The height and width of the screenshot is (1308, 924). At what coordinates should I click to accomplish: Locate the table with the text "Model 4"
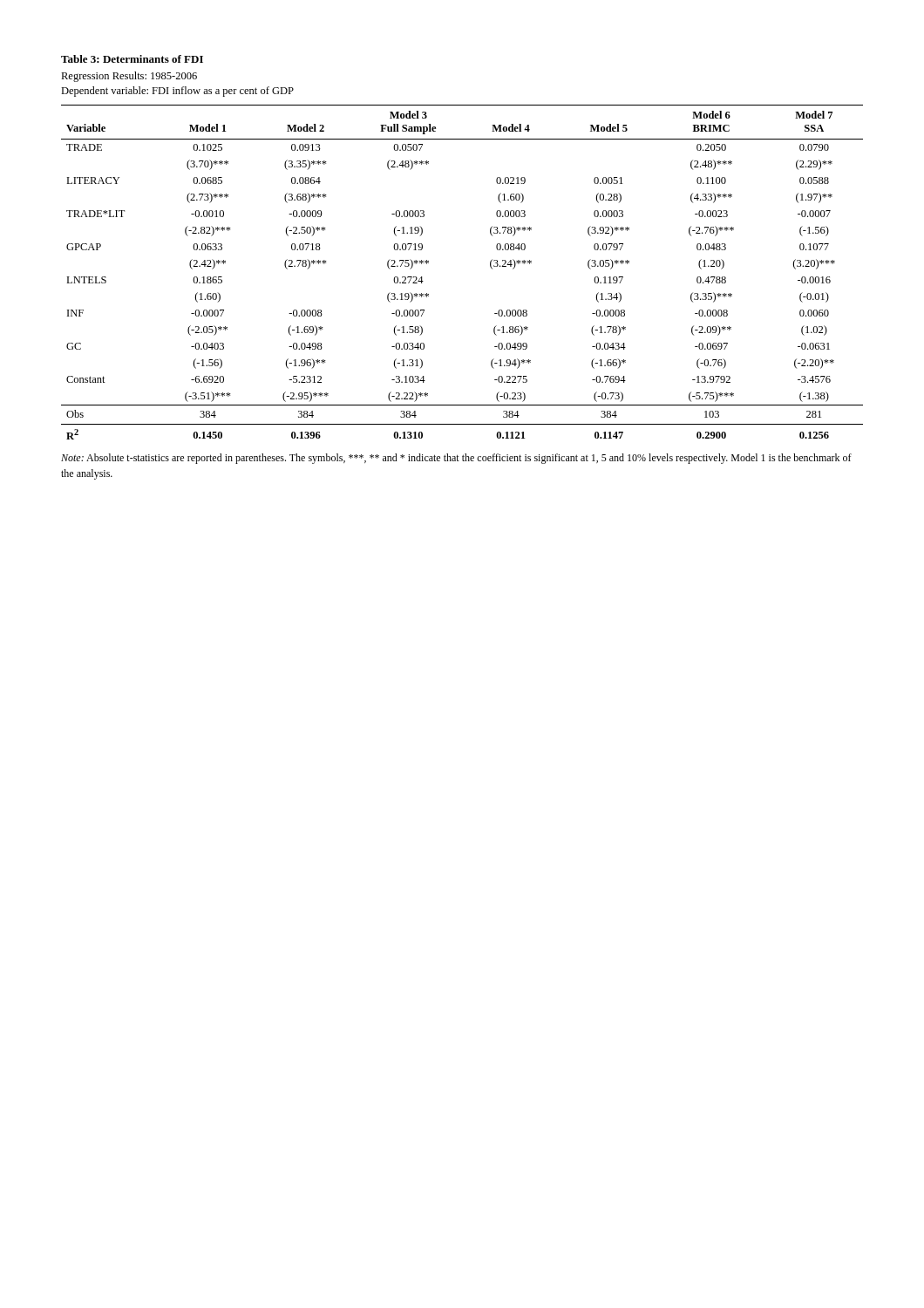click(x=462, y=275)
